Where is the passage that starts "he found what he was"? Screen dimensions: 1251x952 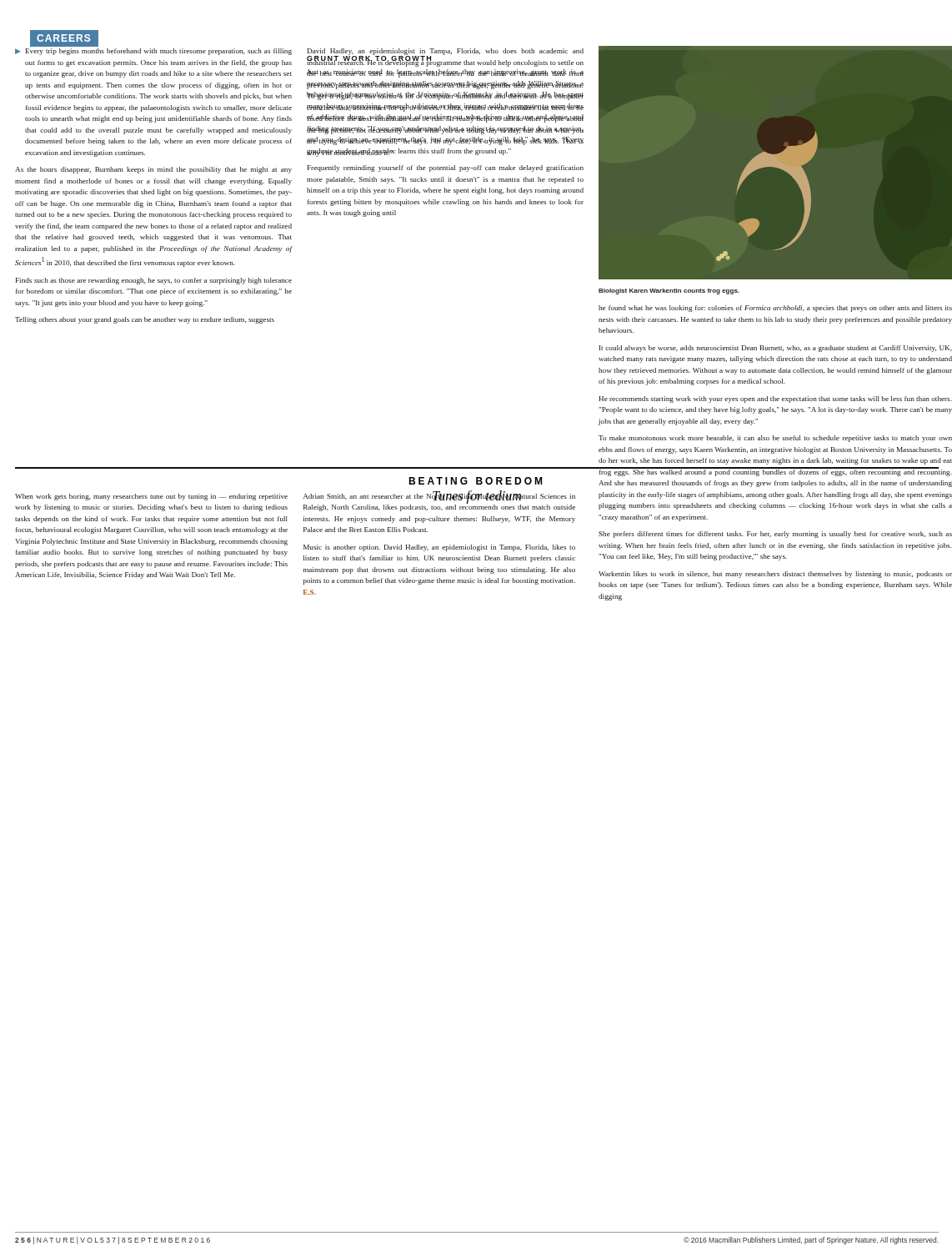coord(775,452)
